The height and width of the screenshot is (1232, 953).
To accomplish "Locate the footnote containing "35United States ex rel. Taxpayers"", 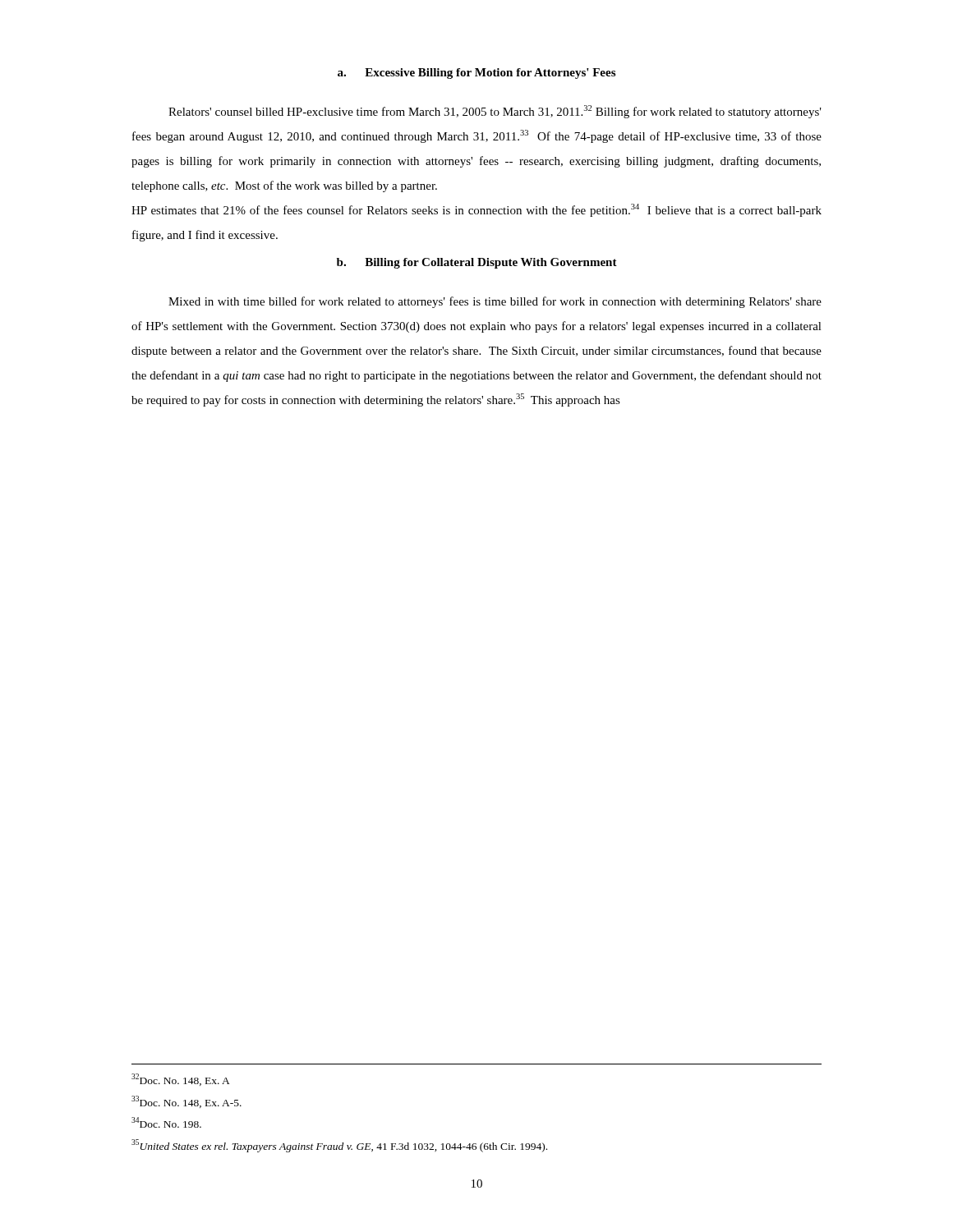I will tap(340, 1145).
